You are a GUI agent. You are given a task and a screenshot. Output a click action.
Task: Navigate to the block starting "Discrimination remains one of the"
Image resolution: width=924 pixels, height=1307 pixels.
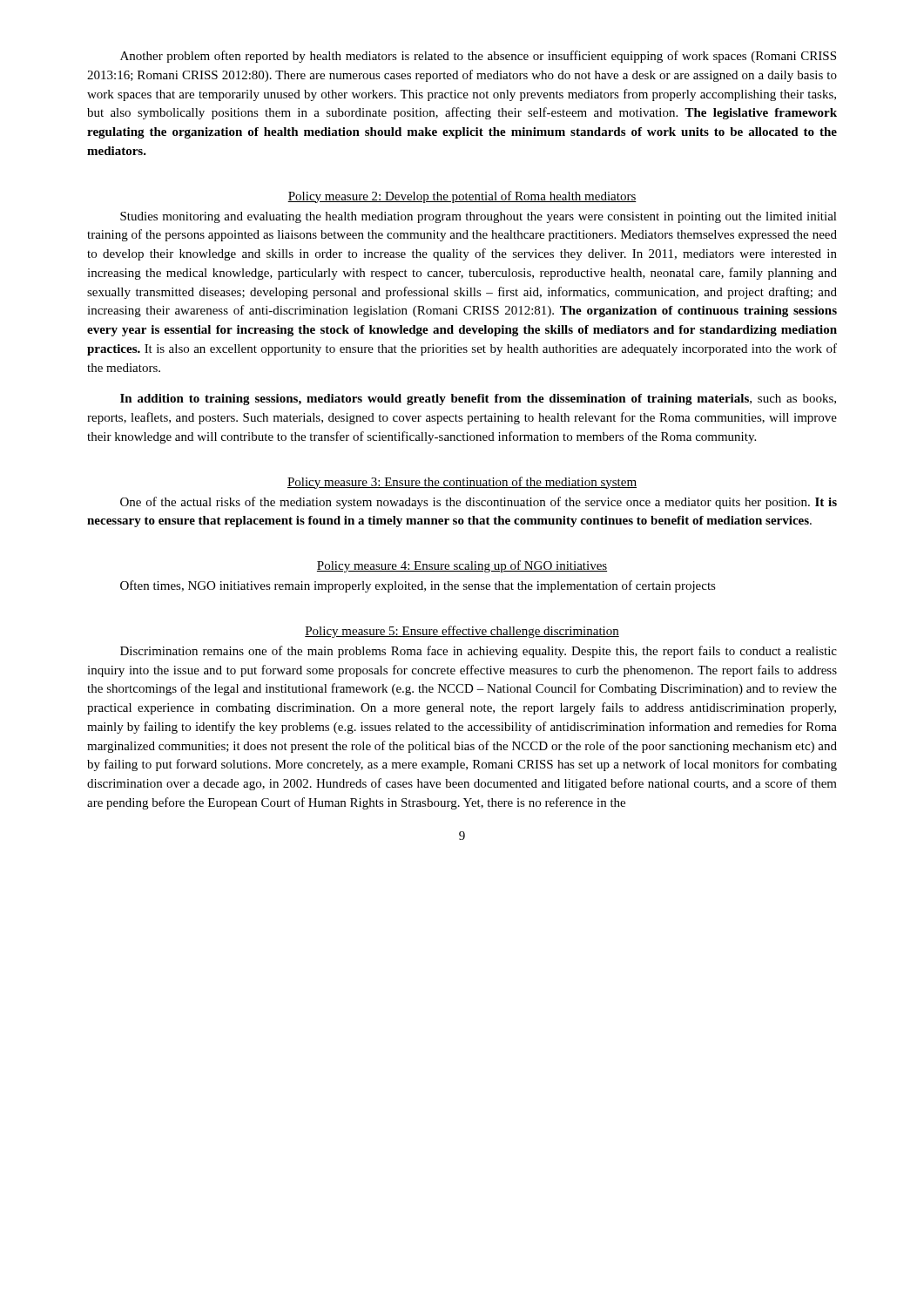point(462,726)
